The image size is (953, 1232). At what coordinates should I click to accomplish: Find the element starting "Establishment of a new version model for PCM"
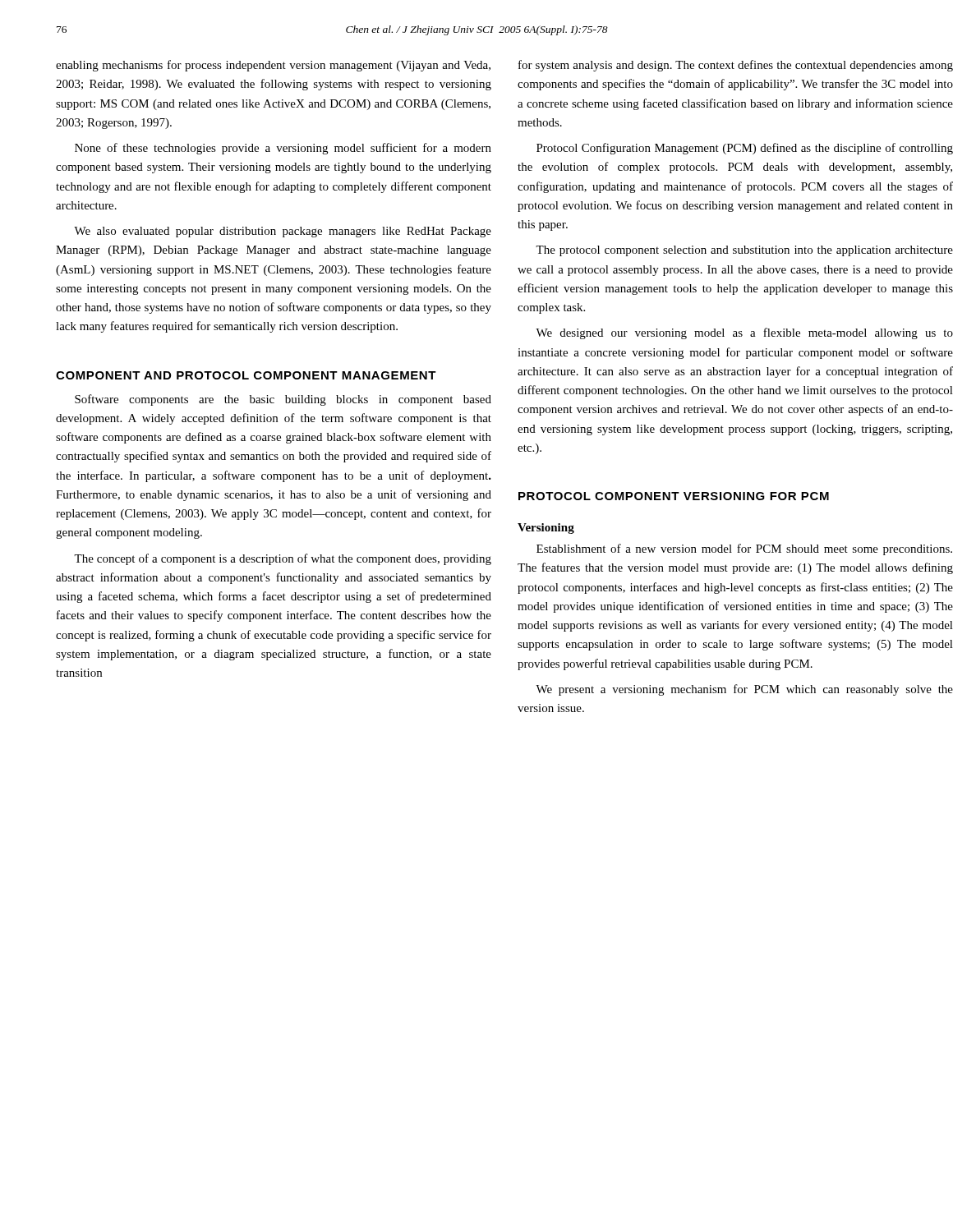735,629
